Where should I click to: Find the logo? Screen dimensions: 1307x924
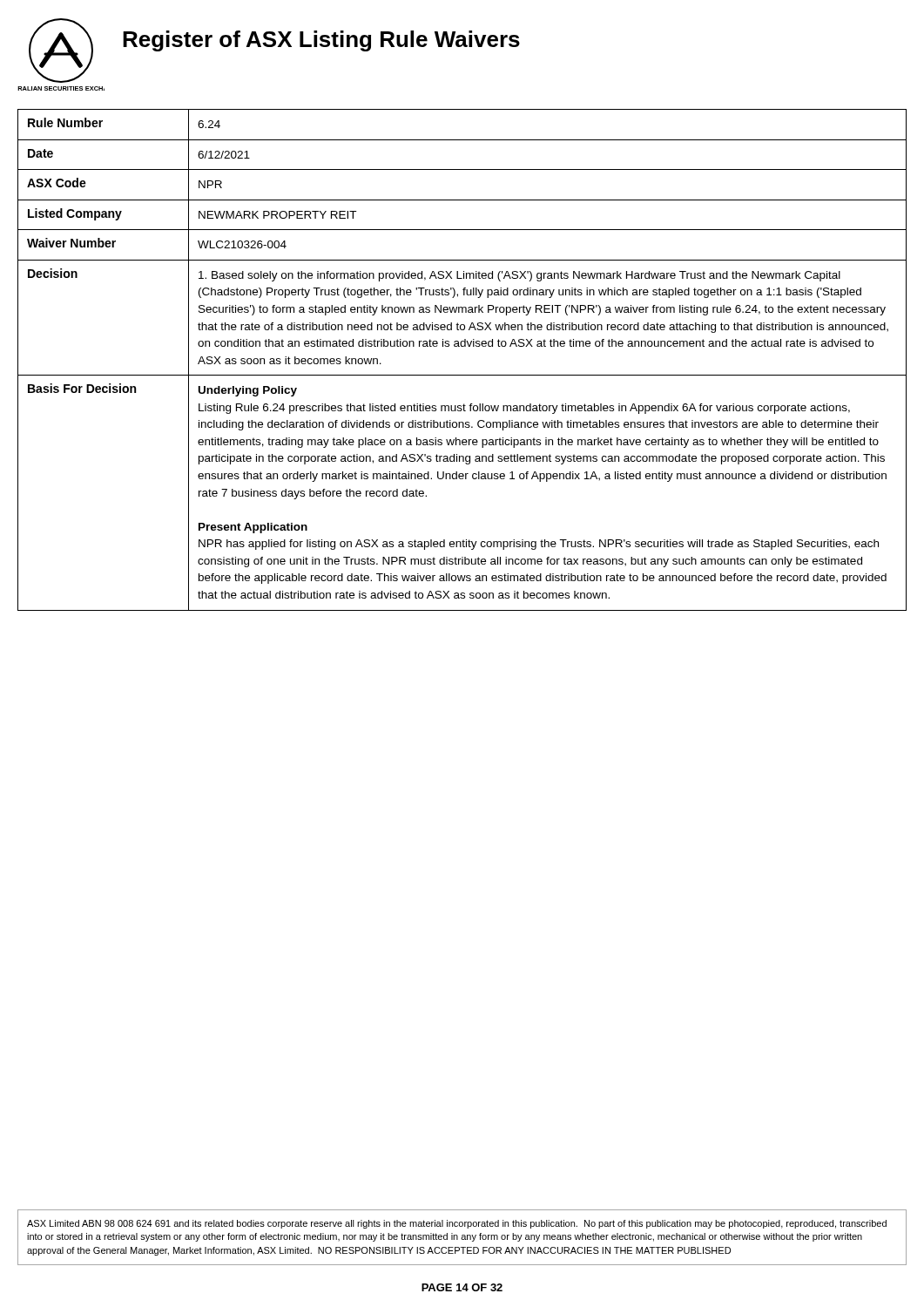pos(61,57)
